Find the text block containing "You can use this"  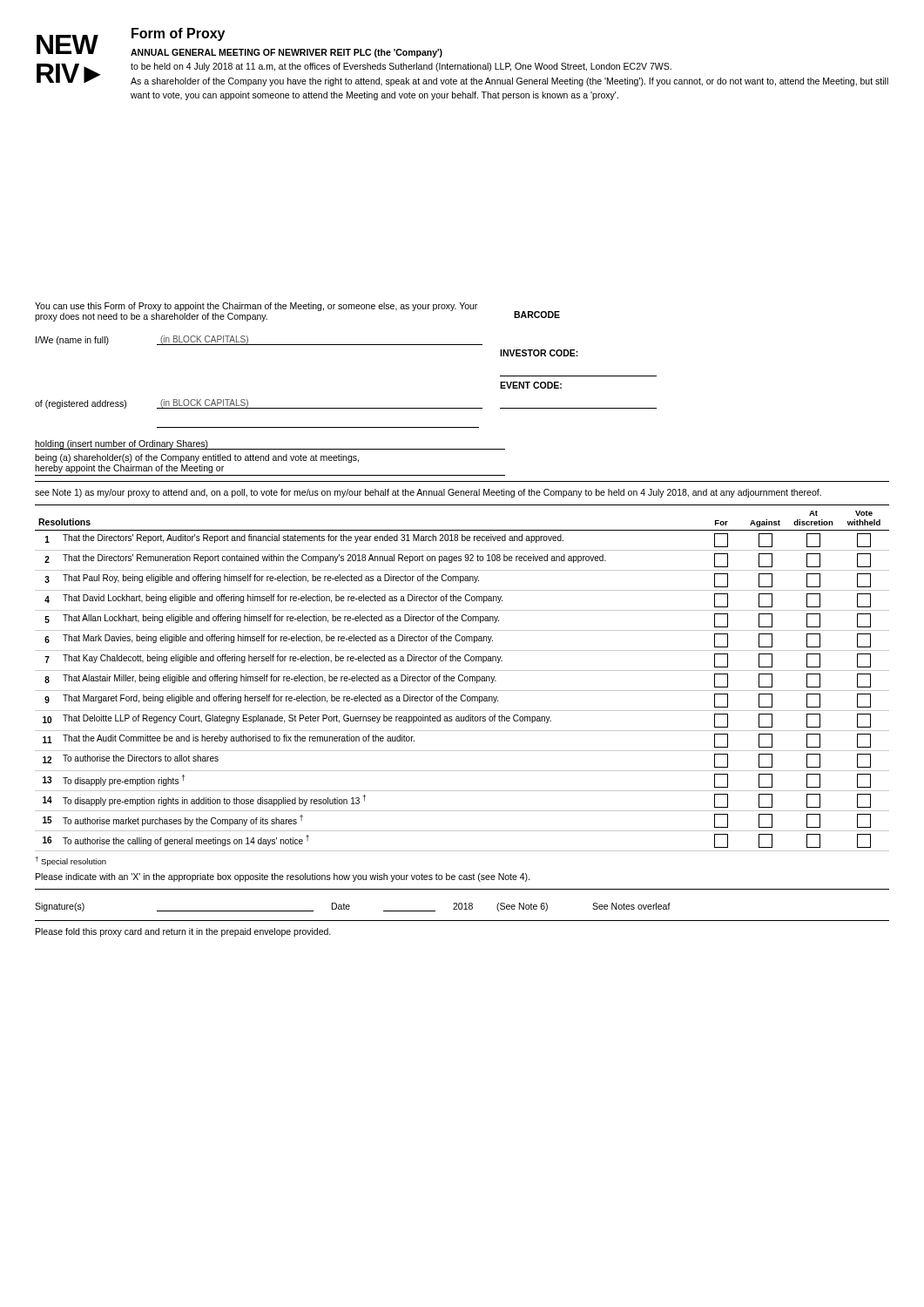462,311
